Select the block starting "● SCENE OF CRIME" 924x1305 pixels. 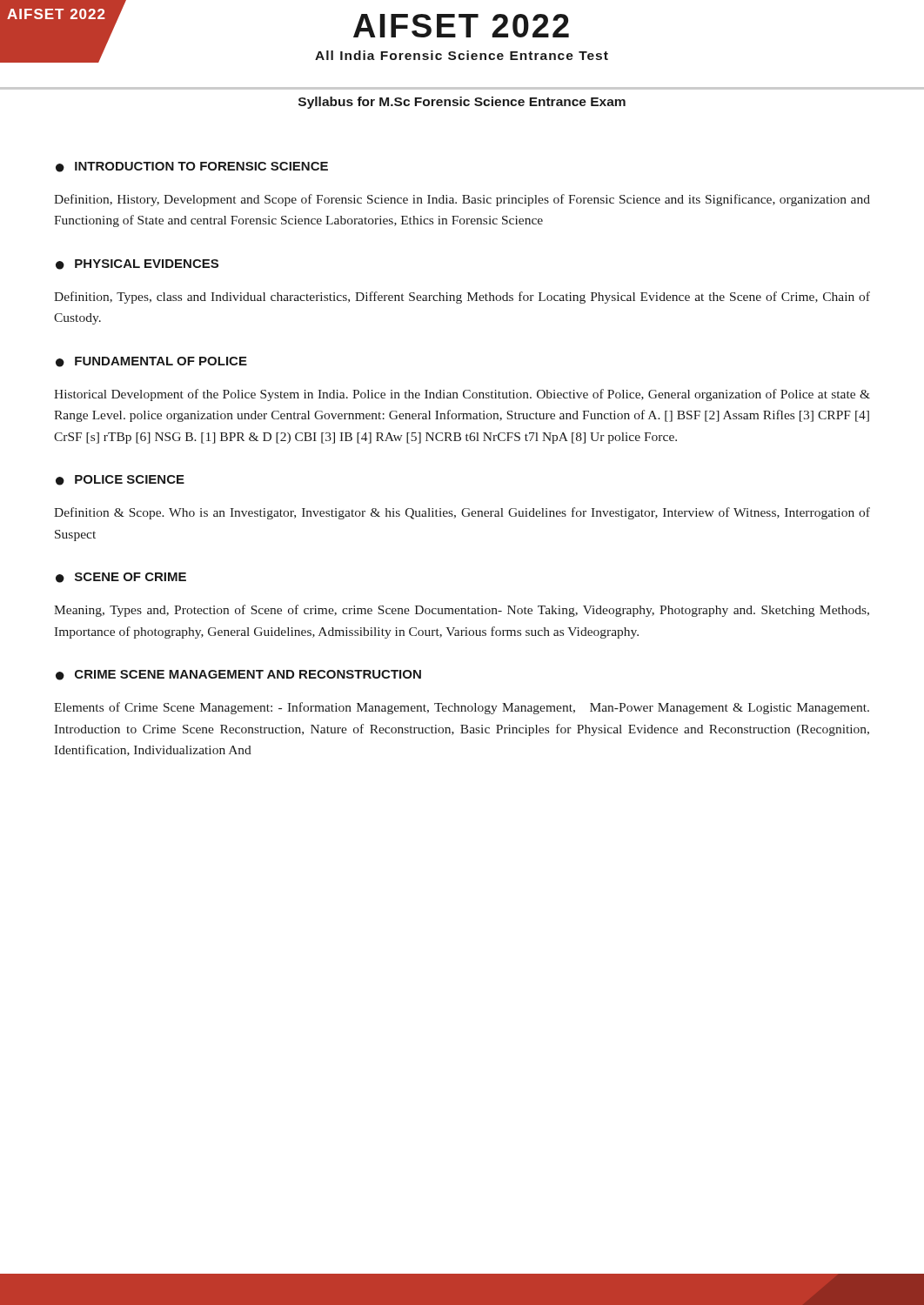click(120, 579)
